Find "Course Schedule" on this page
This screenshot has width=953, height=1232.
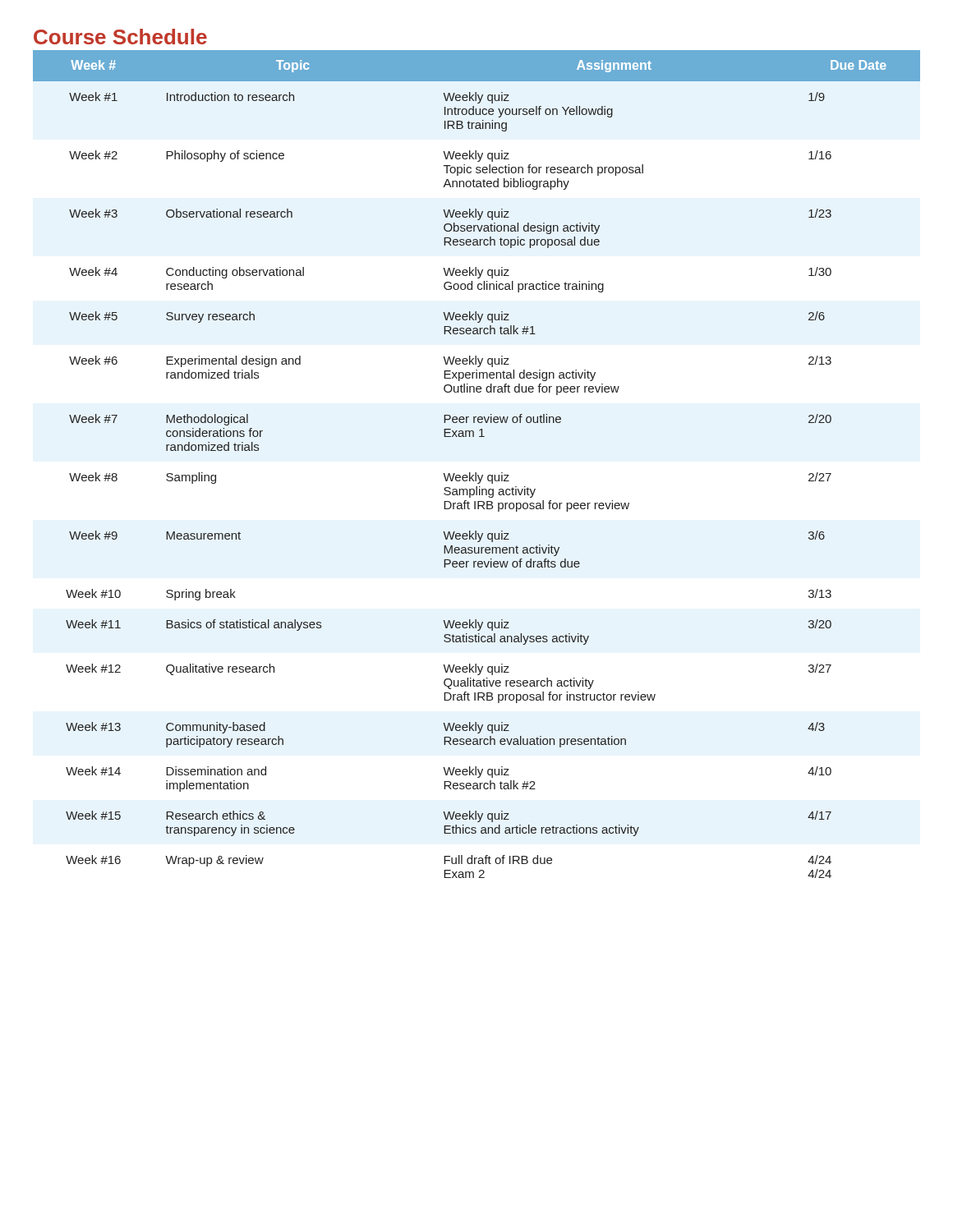pyautogui.click(x=120, y=37)
